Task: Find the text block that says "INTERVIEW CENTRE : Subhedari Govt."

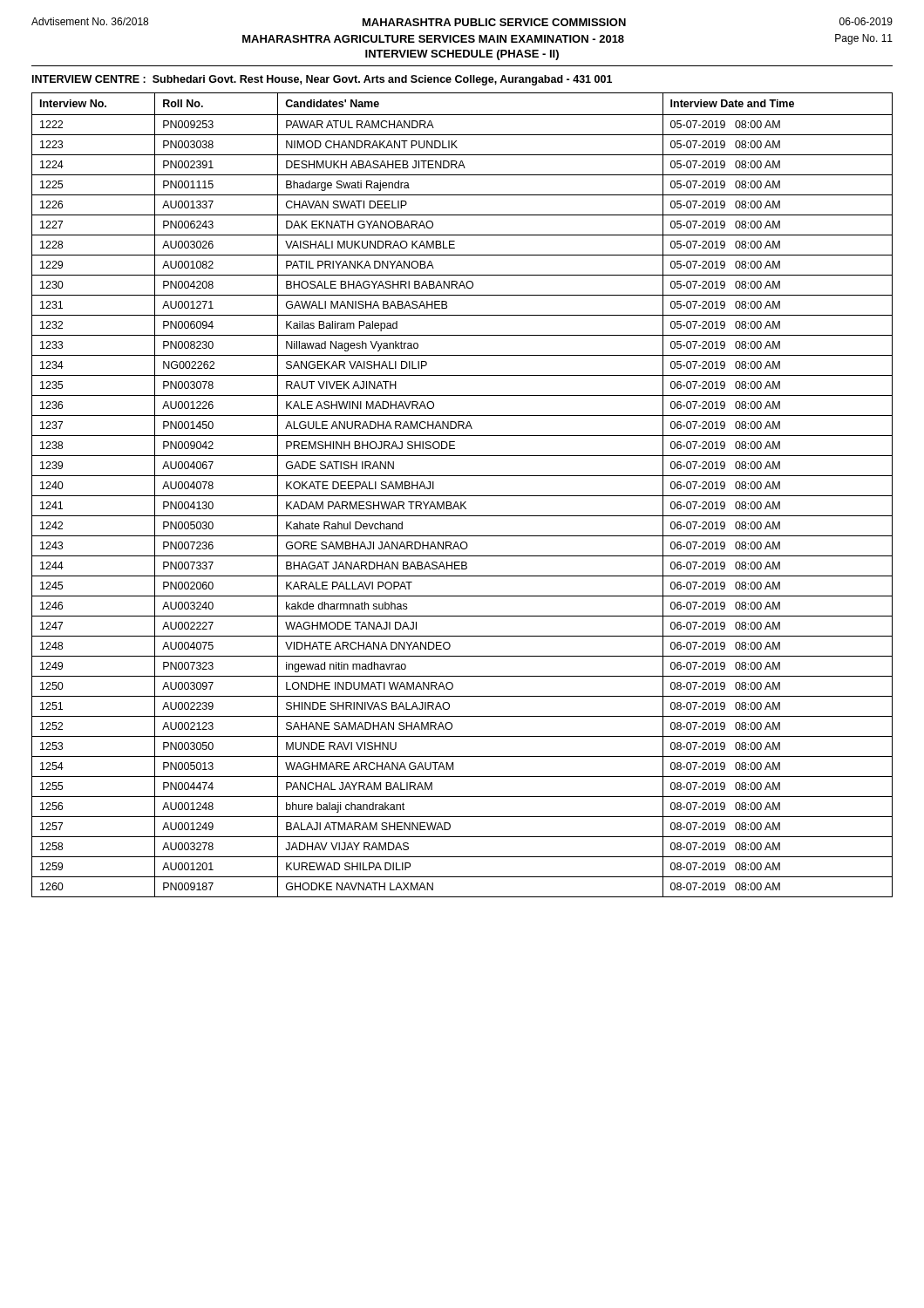Action: (322, 79)
